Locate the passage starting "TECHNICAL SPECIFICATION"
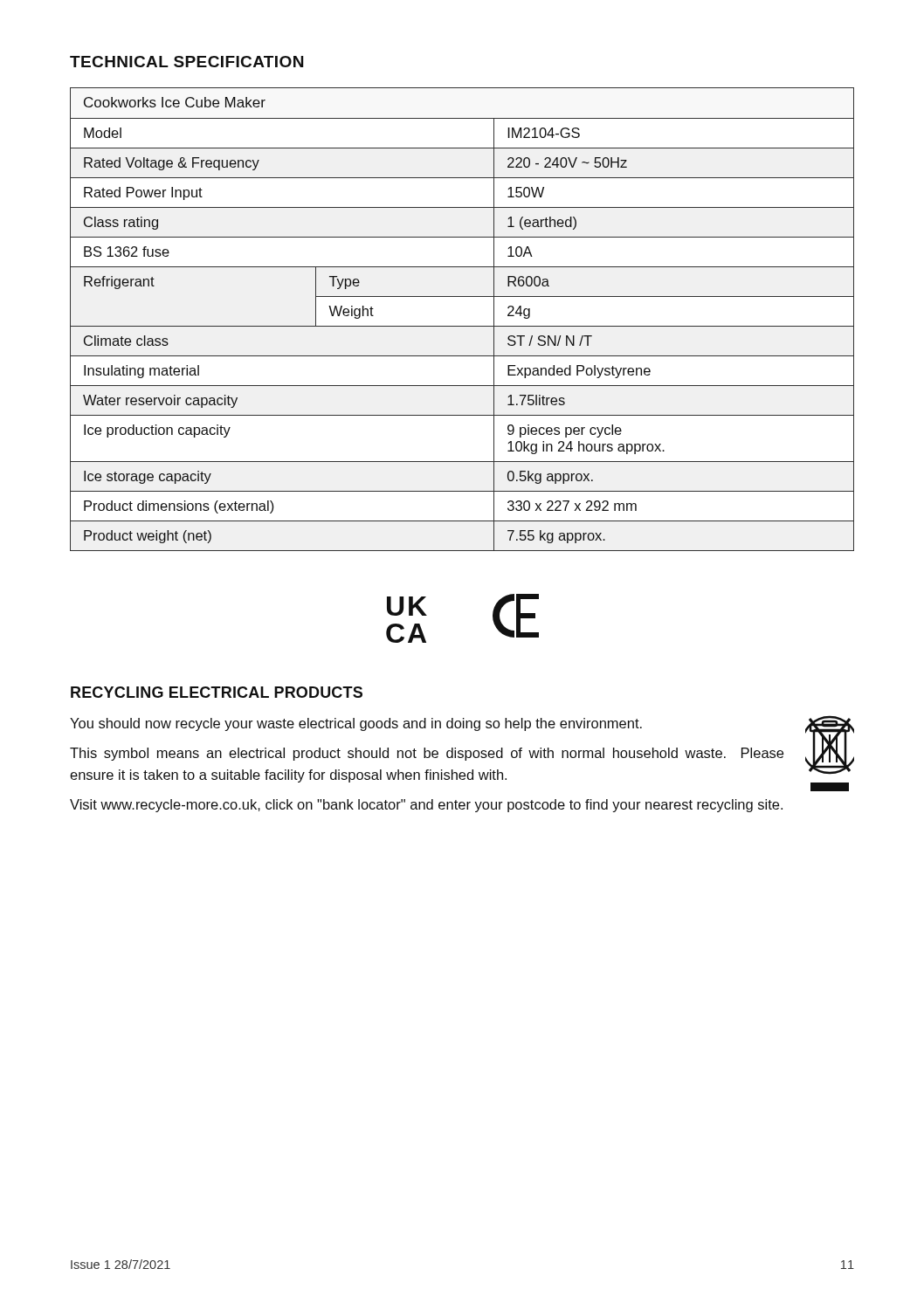This screenshot has width=924, height=1310. pos(187,62)
